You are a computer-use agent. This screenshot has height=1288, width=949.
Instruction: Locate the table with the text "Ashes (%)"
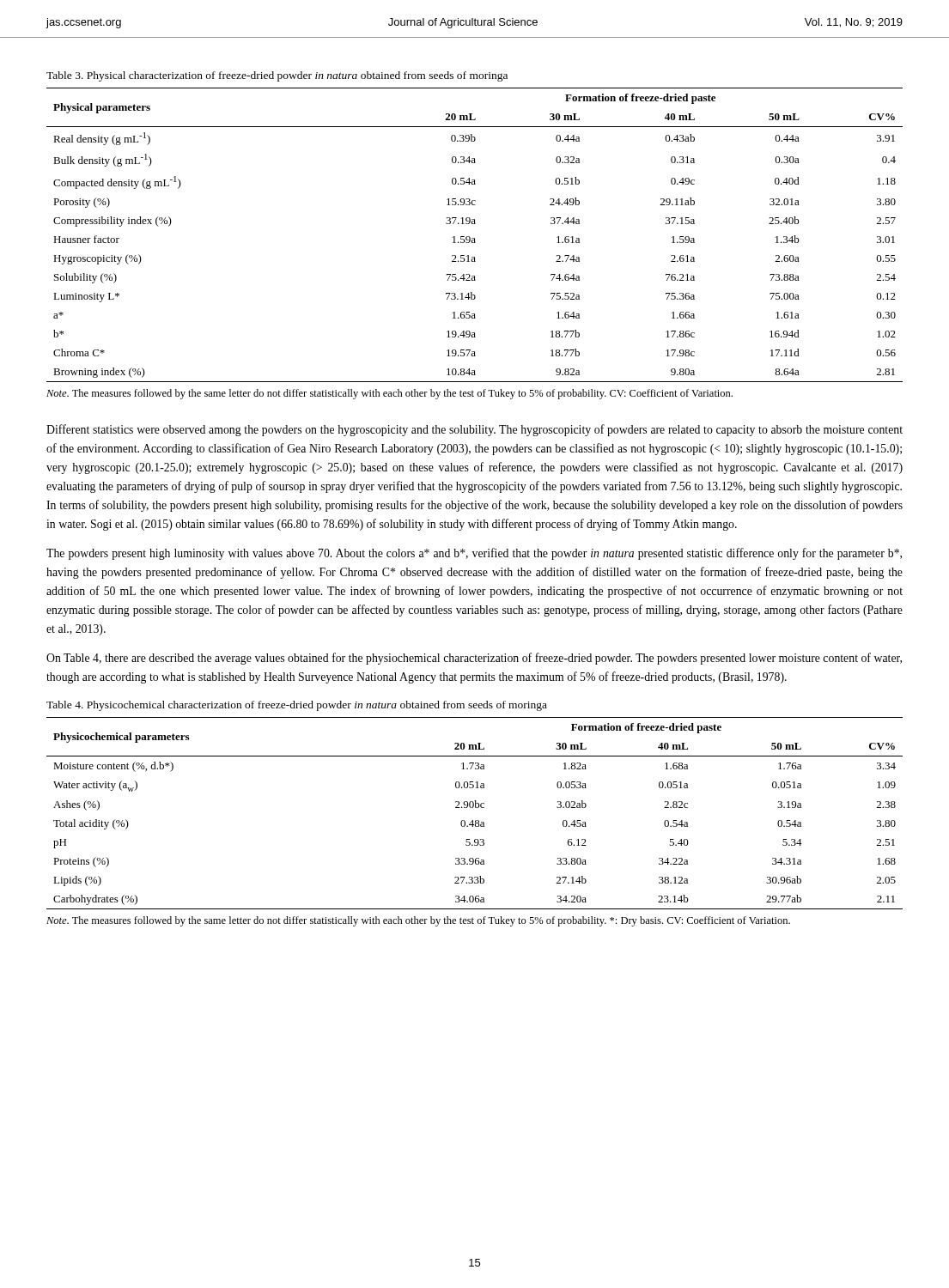coord(474,813)
